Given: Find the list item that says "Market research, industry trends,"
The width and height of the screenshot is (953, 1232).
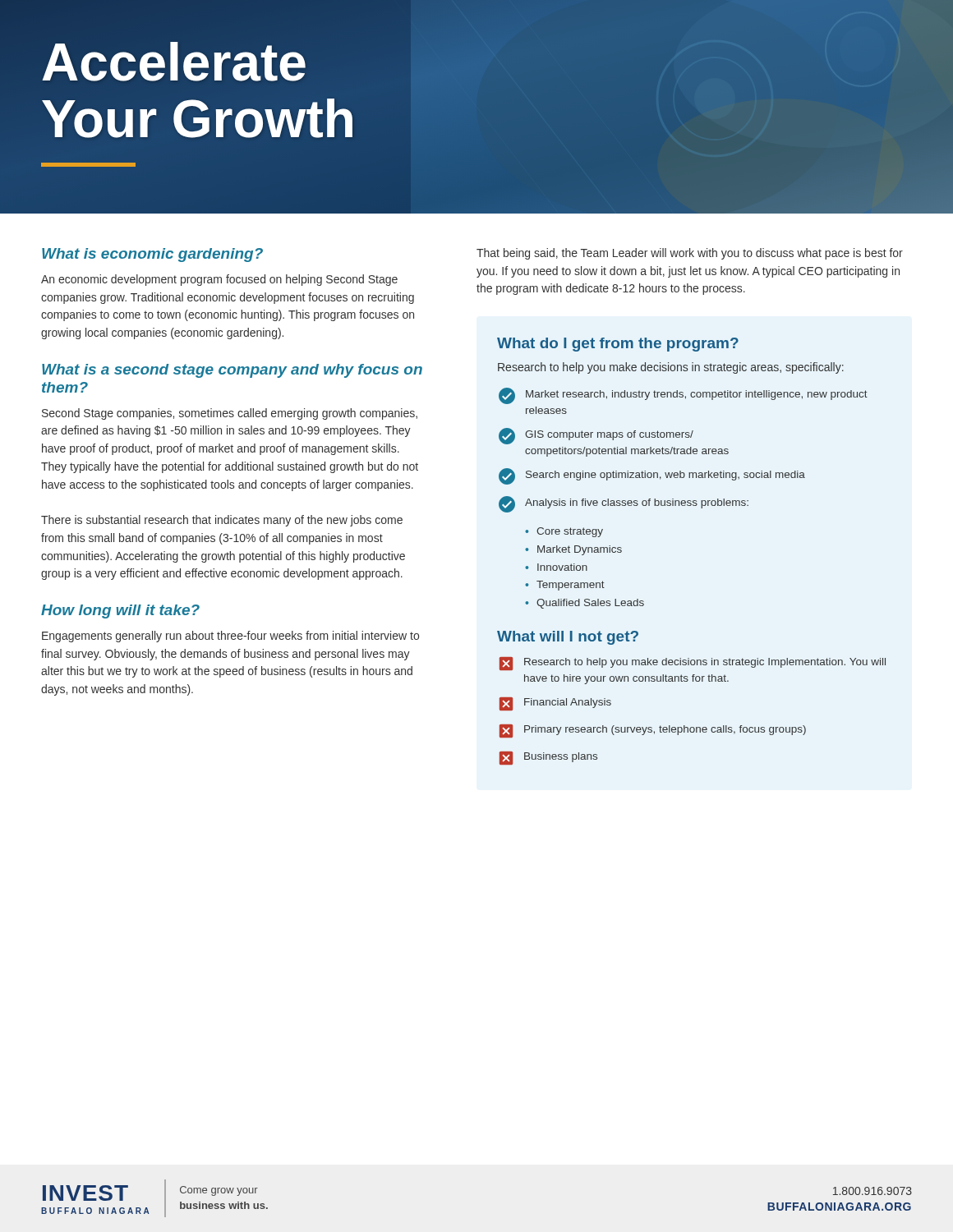Looking at the screenshot, I should click(694, 402).
